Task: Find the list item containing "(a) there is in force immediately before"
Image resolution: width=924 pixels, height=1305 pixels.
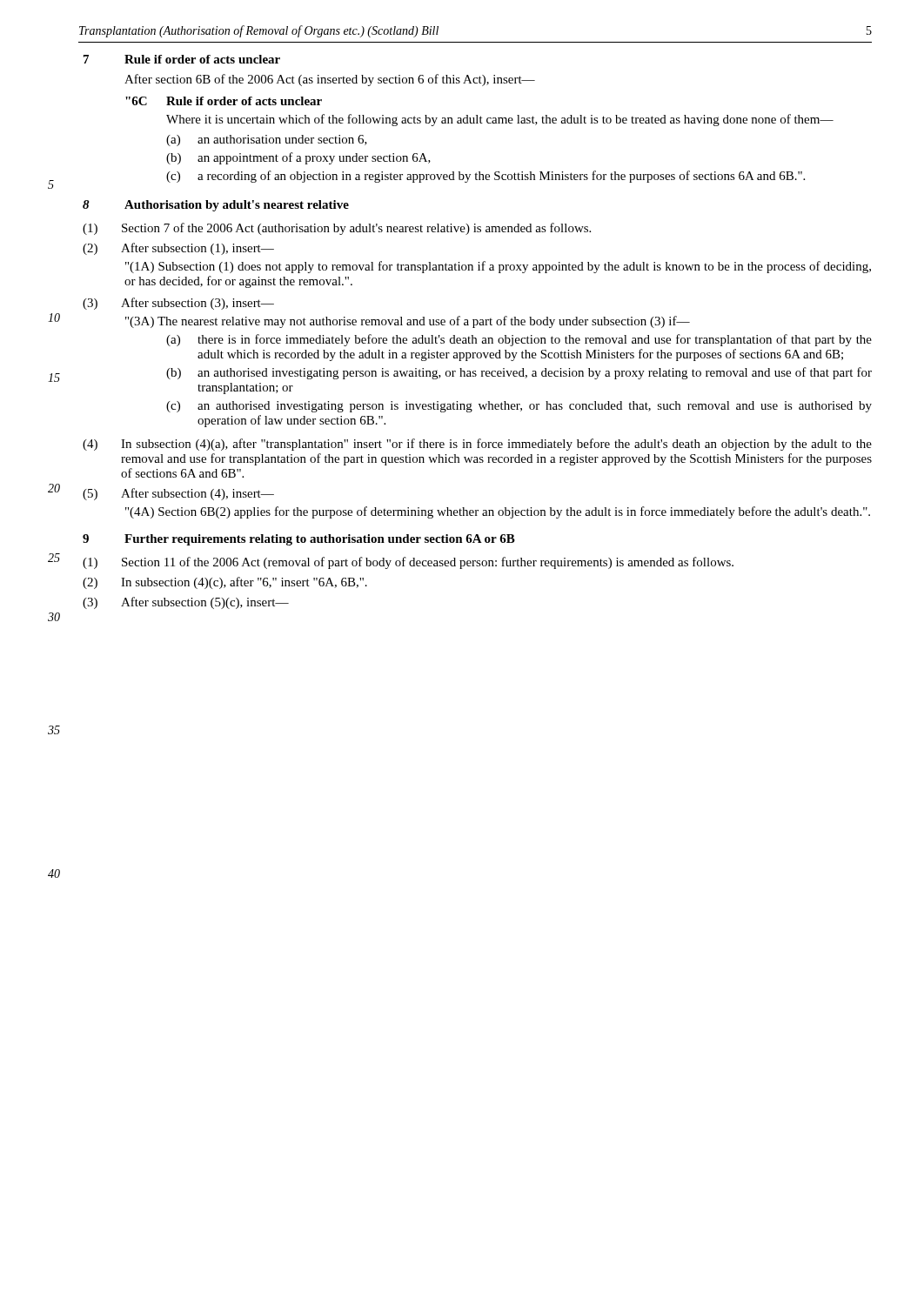Action: pos(519,347)
